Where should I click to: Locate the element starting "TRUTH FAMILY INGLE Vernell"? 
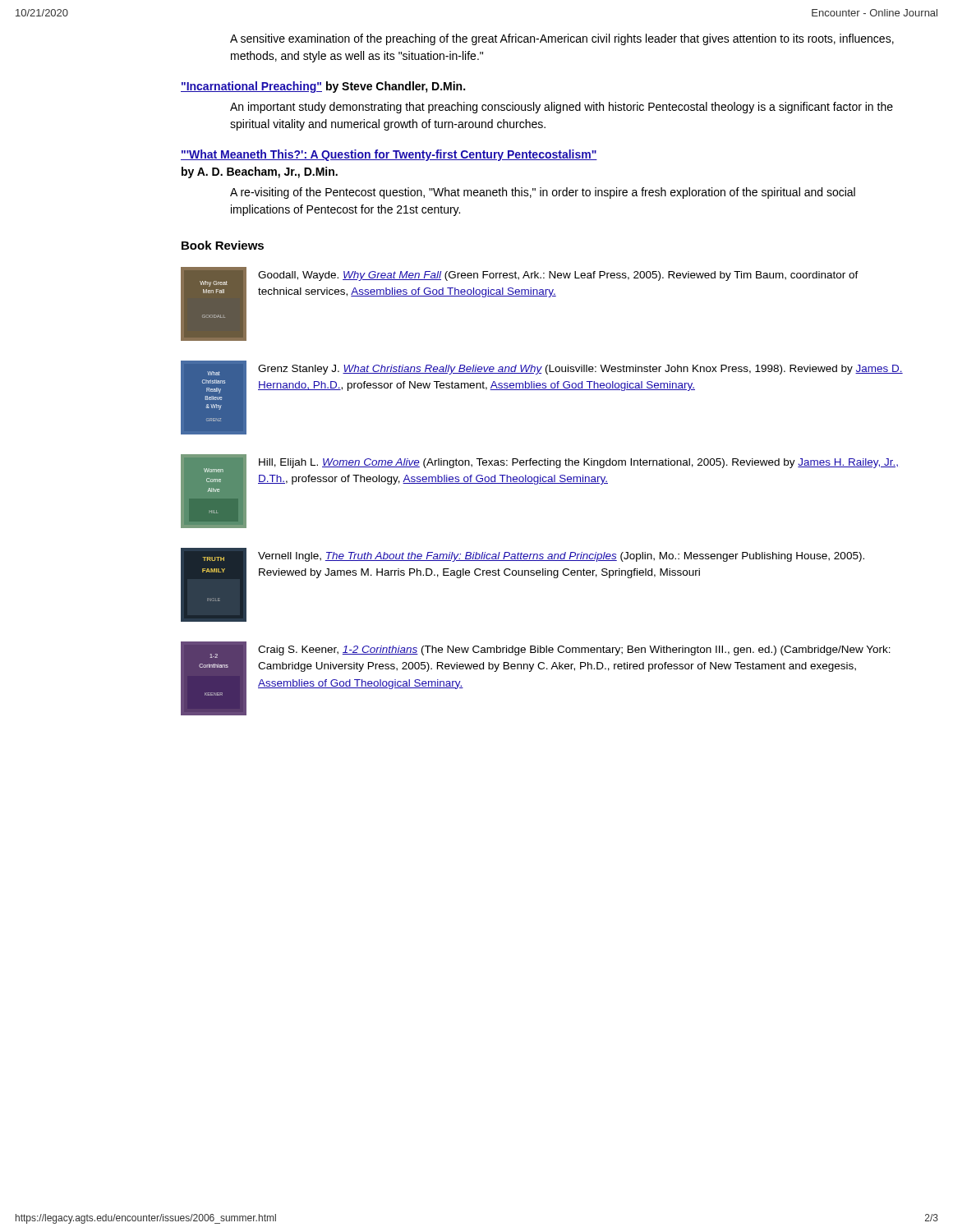point(542,585)
